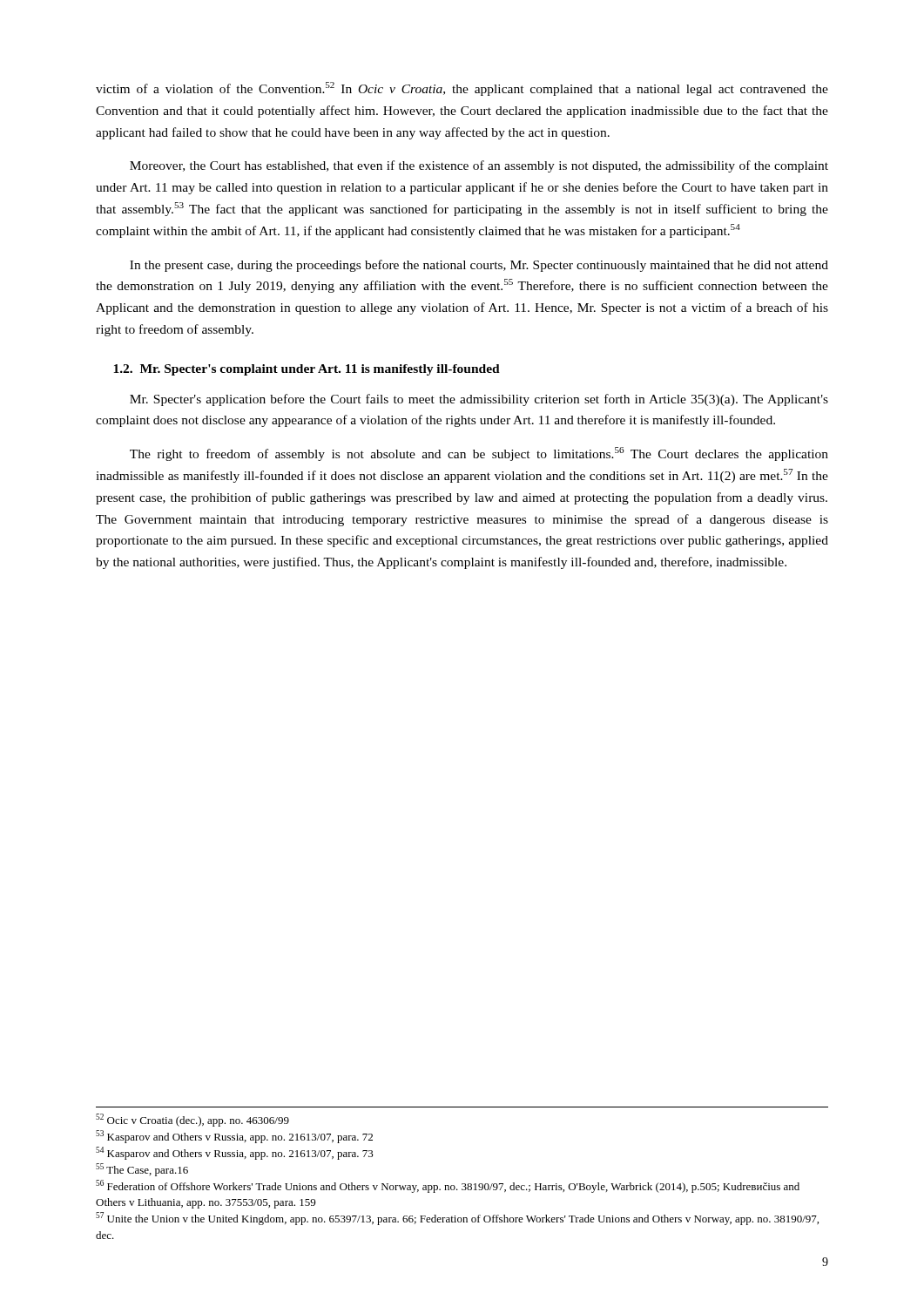The height and width of the screenshot is (1307, 924).
Task: Navigate to the text block starting "53 Kasparov and Others v Russia, app. no."
Action: 235,1136
